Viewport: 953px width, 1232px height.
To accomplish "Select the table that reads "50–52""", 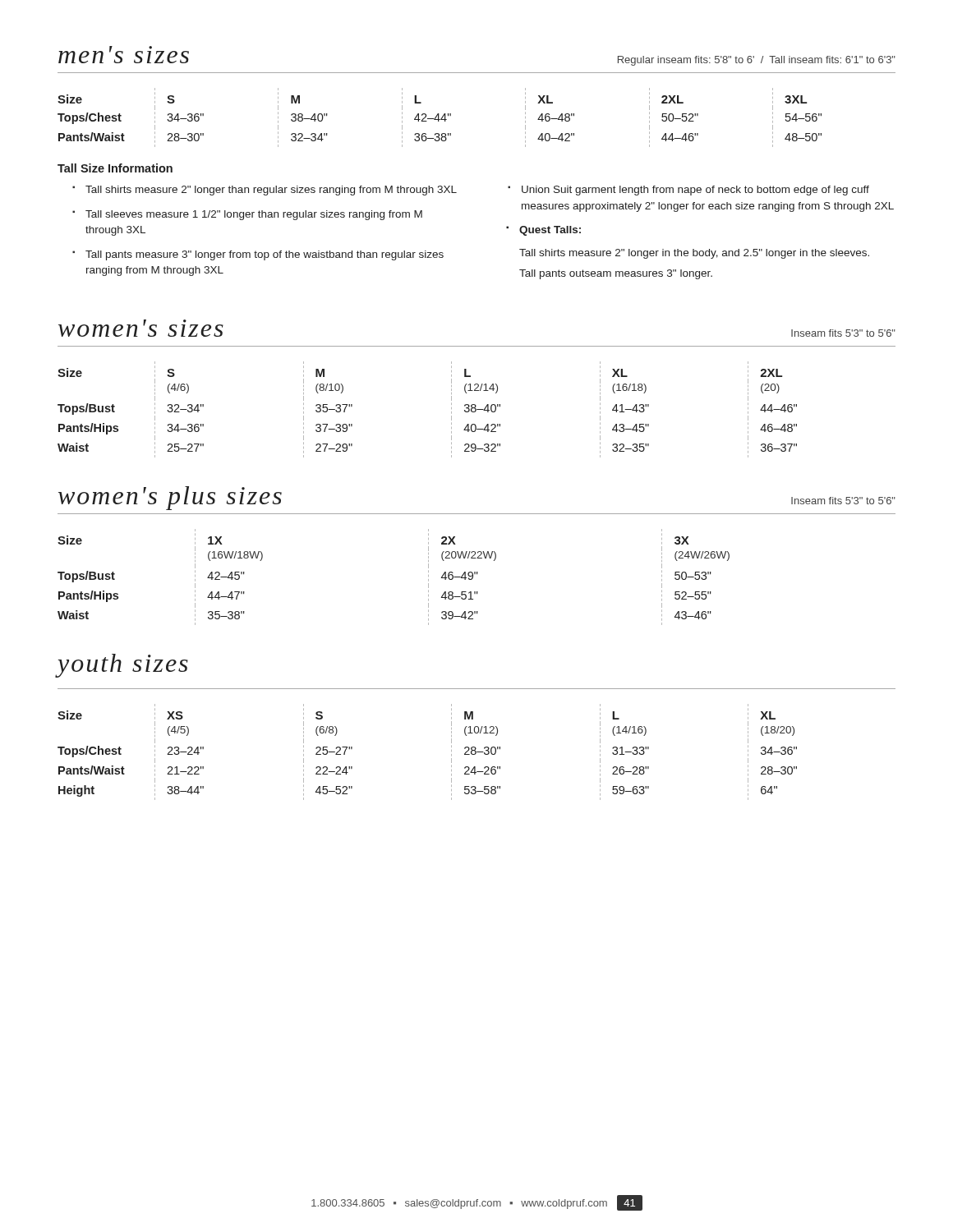I will pyautogui.click(x=476, y=117).
